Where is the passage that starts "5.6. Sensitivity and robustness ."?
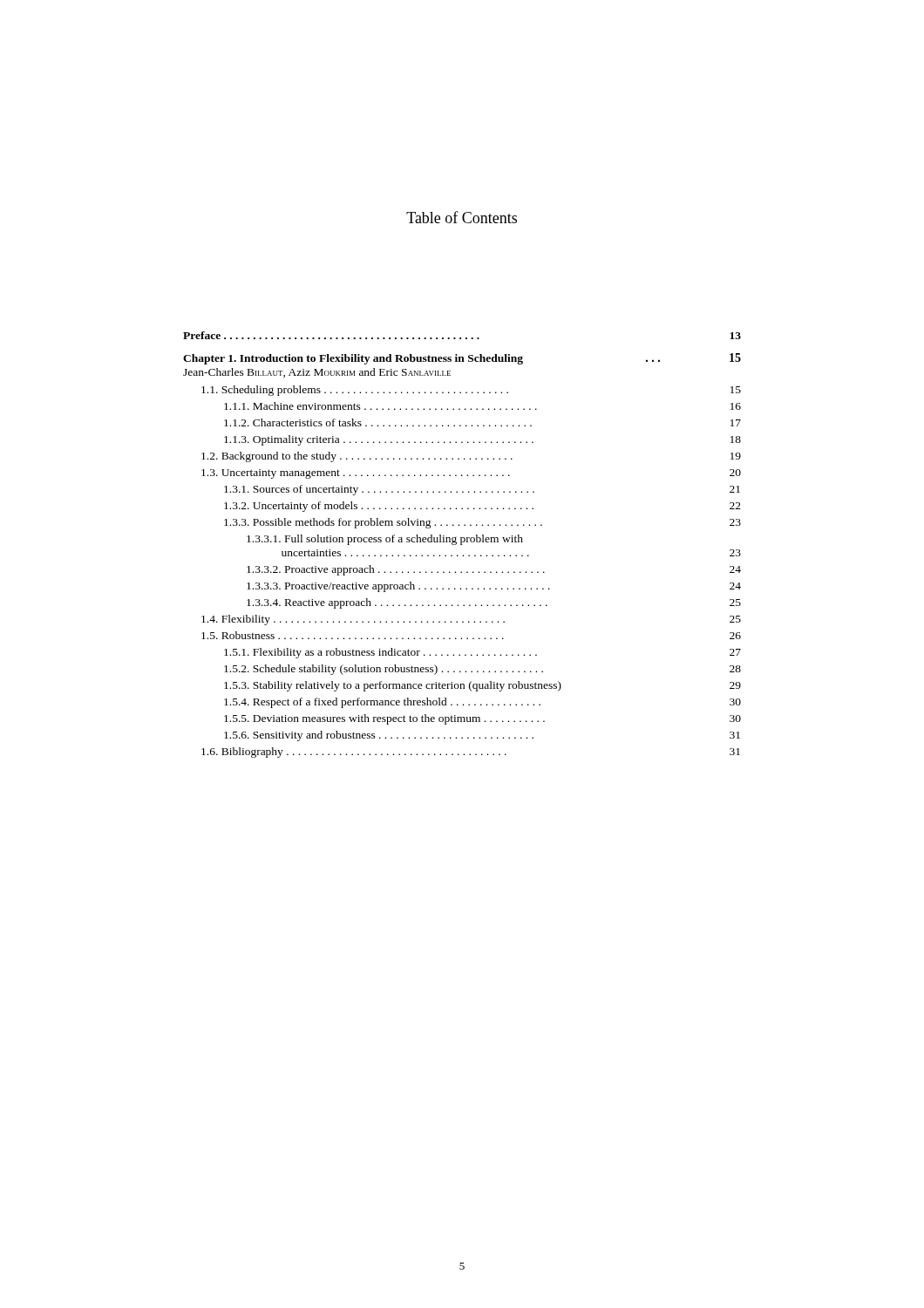Image resolution: width=924 pixels, height=1308 pixels. coord(482,735)
